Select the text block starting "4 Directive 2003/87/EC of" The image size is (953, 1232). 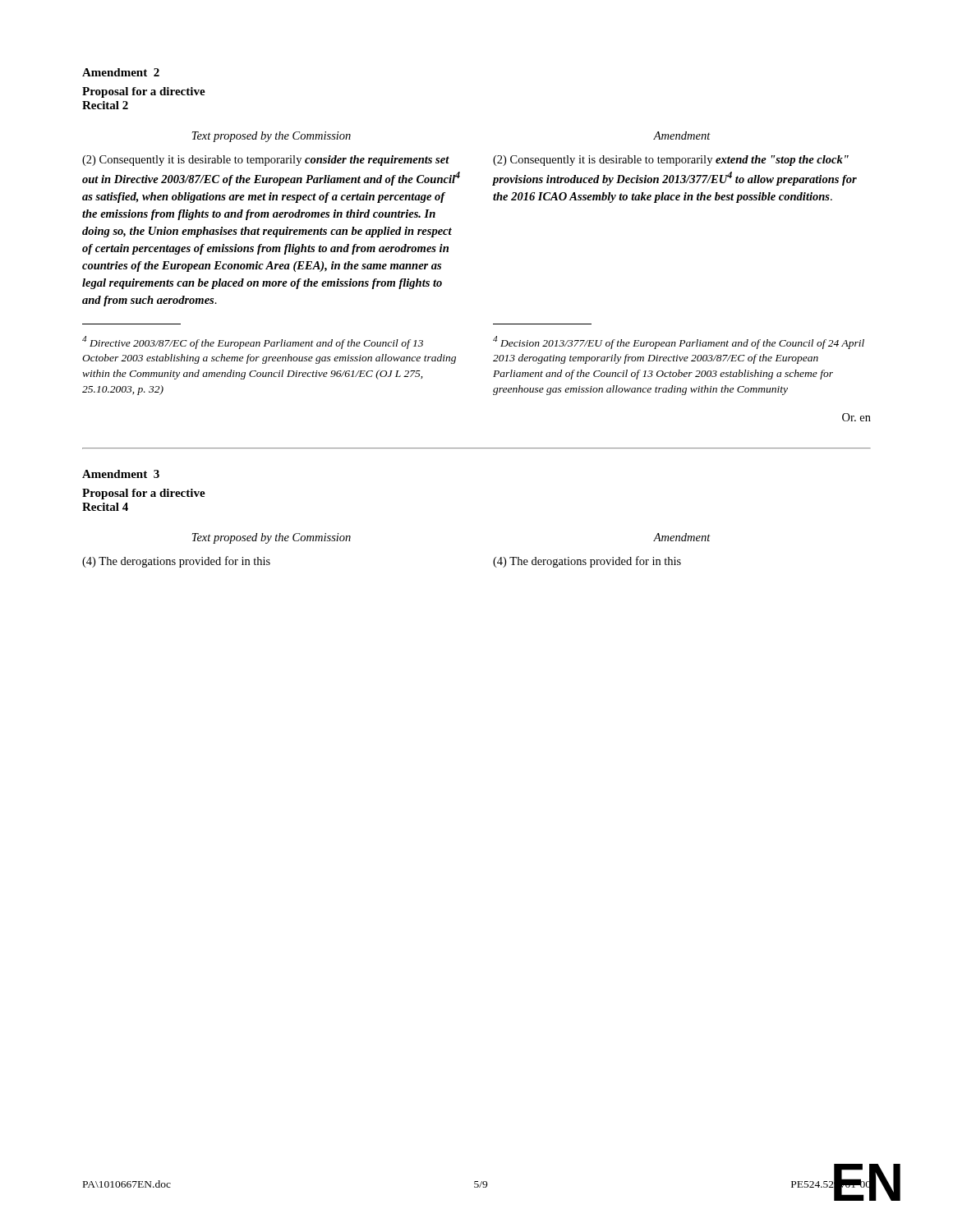pos(269,364)
